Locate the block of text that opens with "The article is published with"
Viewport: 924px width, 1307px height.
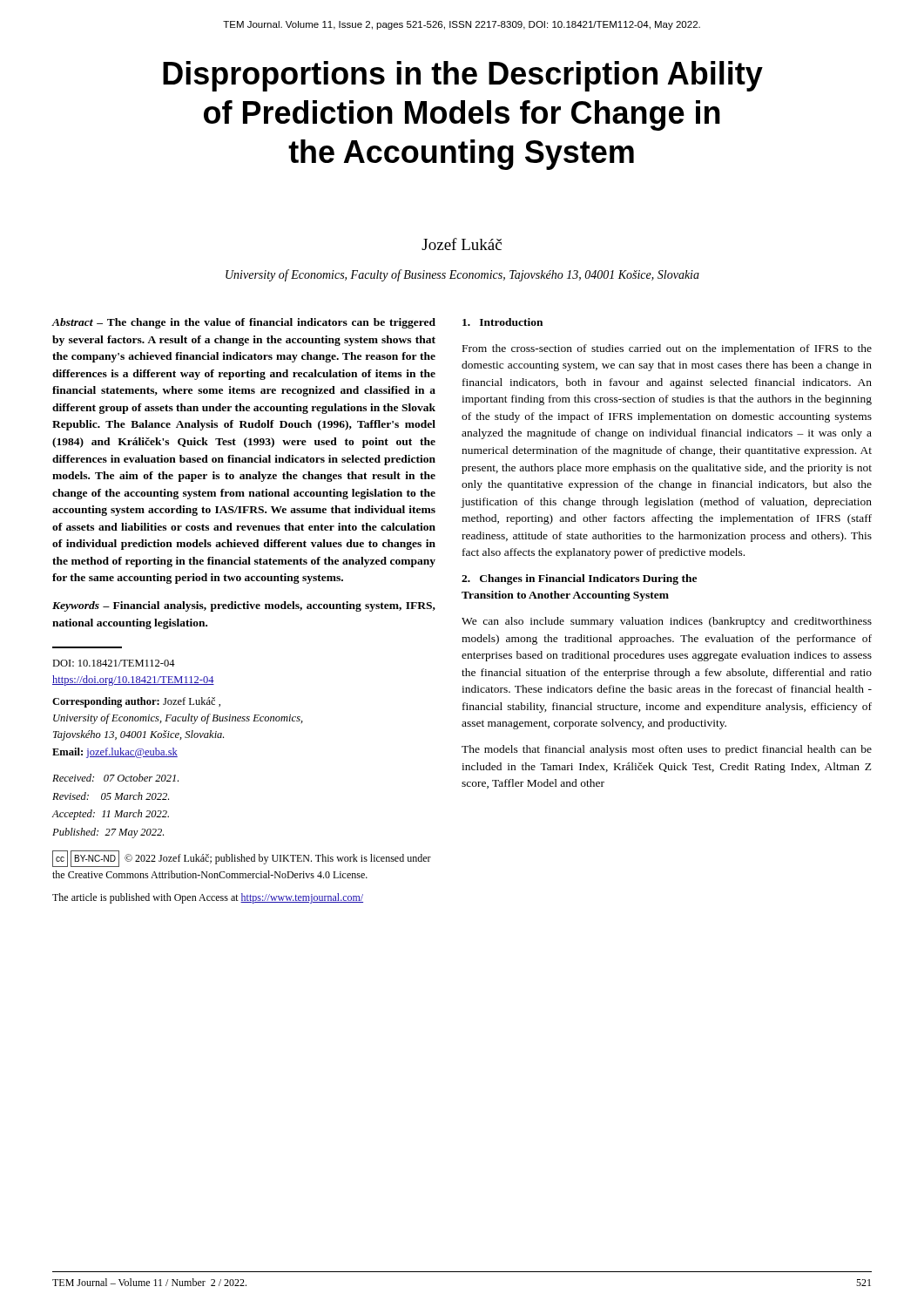(x=208, y=898)
